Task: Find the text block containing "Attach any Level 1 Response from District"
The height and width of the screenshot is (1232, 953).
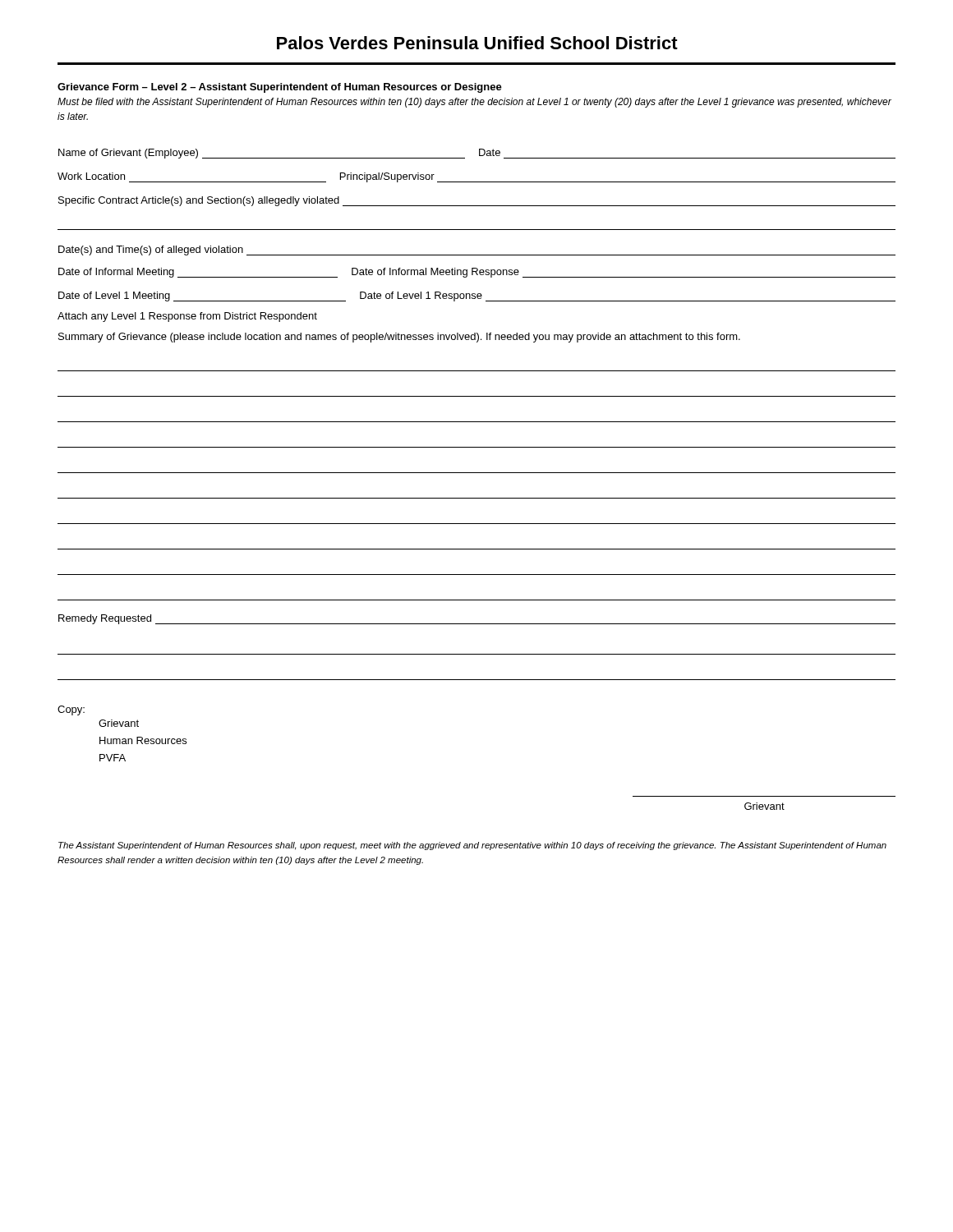Action: 187,315
